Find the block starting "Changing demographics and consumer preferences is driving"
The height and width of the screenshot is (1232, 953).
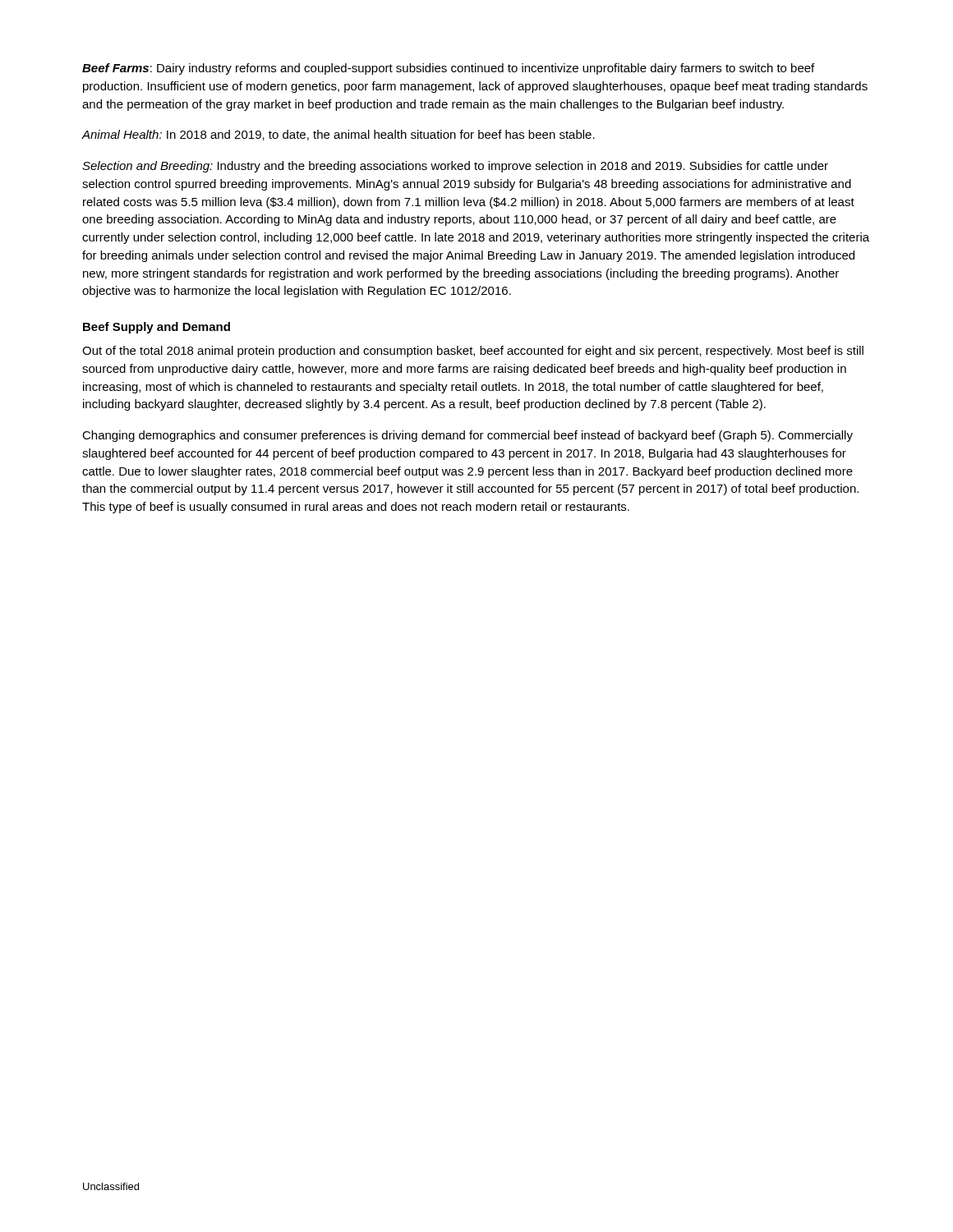tap(471, 471)
